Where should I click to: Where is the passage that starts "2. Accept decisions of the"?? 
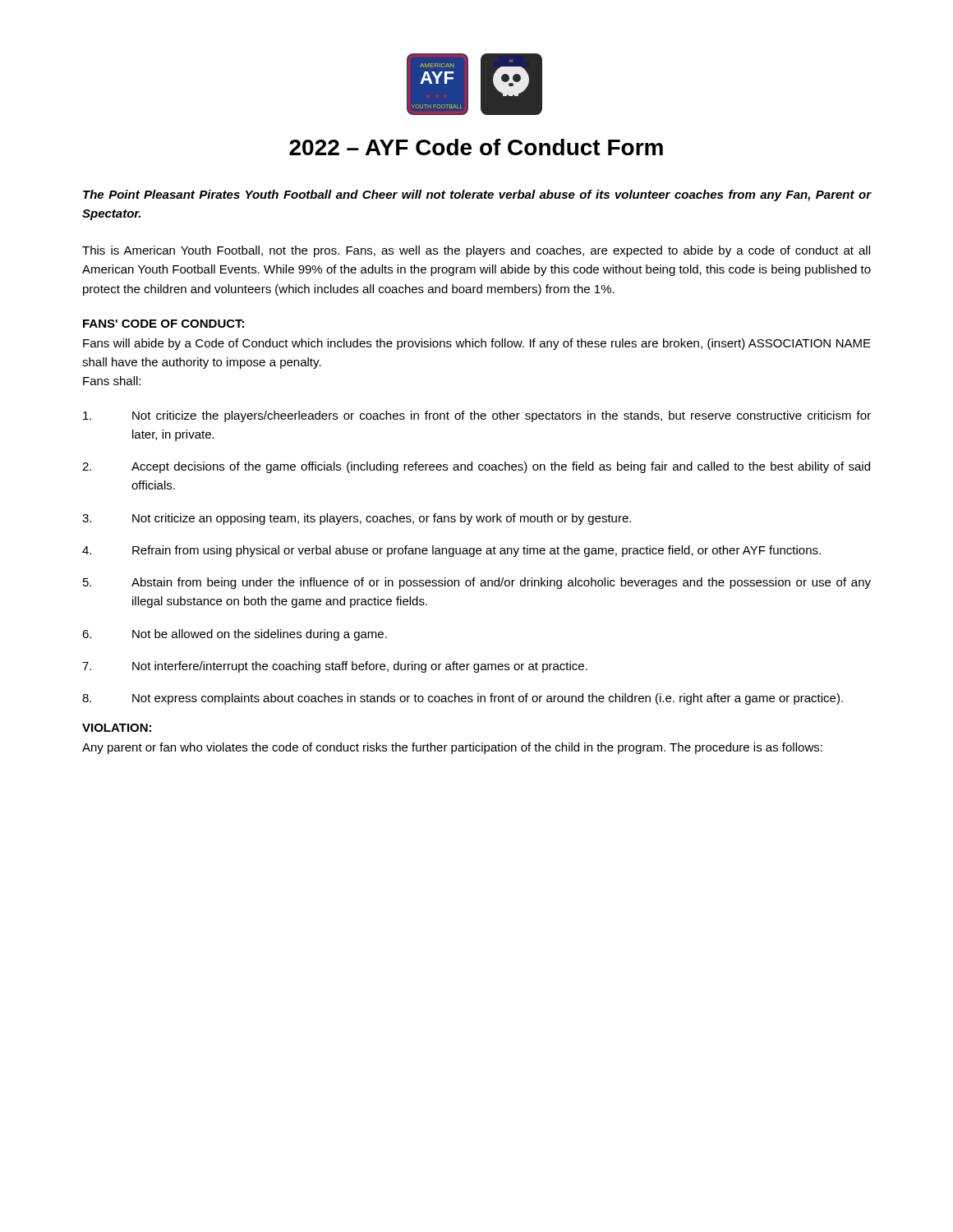(x=476, y=476)
